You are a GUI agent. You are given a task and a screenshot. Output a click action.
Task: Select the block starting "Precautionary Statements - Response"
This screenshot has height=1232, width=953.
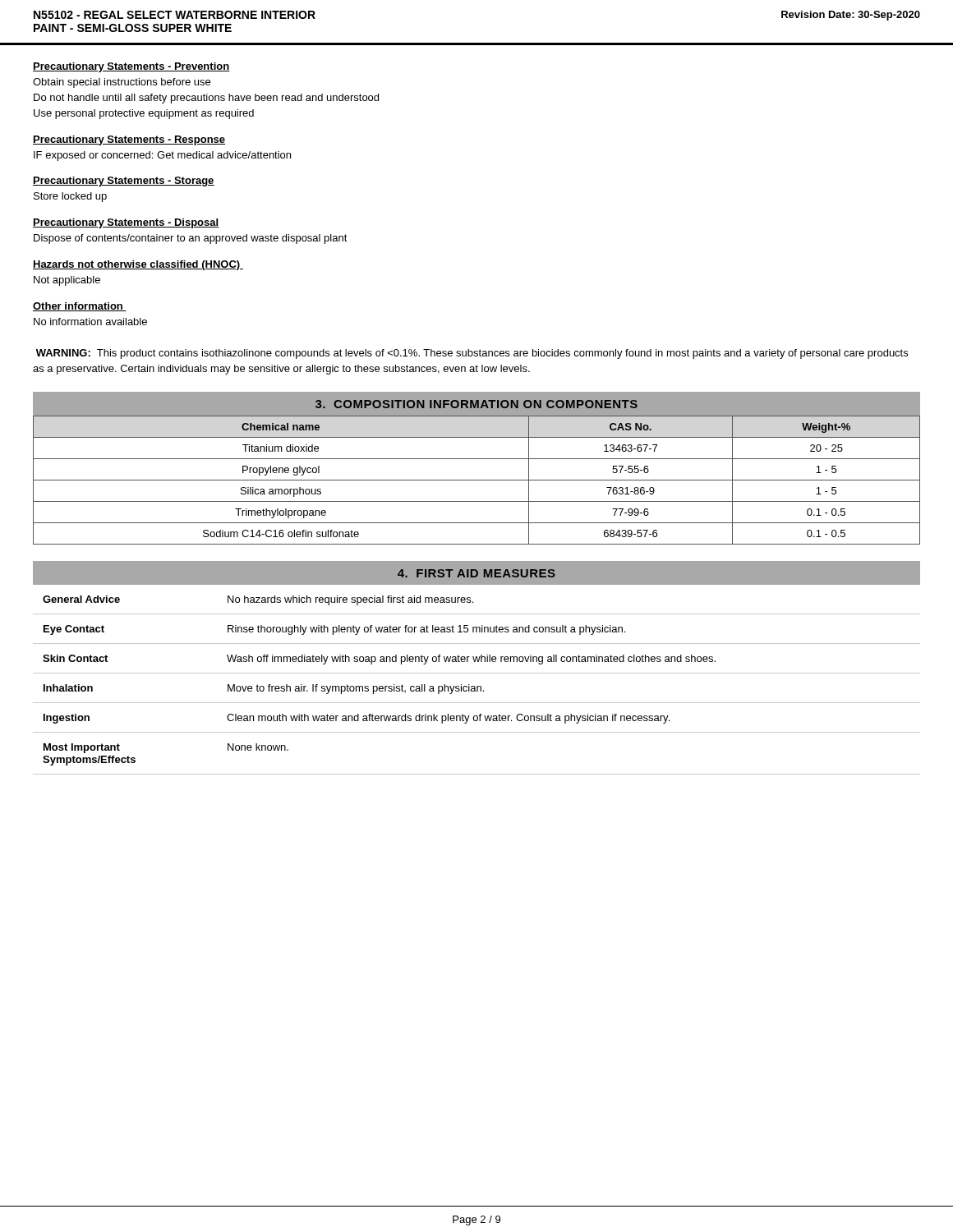(129, 139)
